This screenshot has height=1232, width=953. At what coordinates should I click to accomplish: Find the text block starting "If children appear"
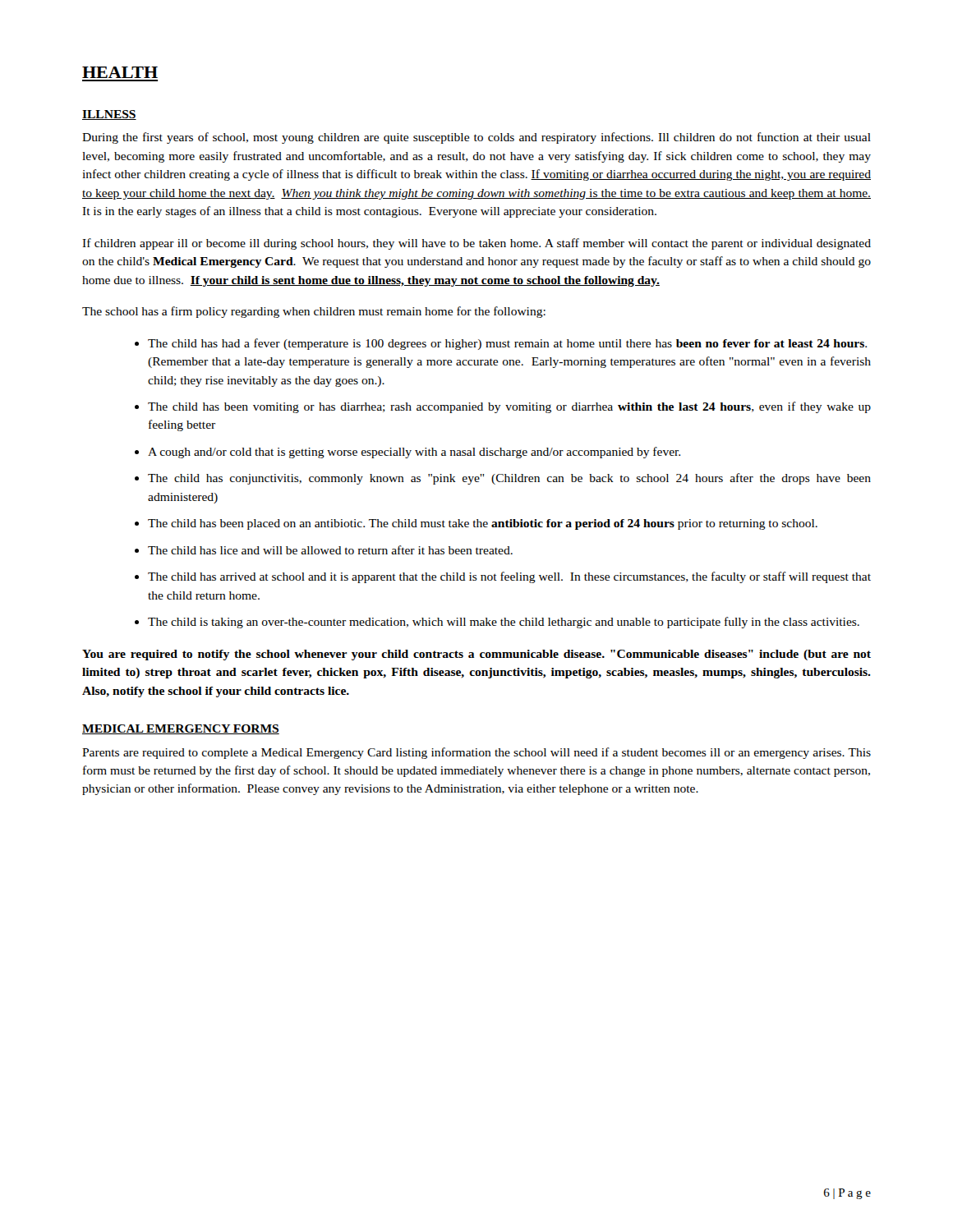click(x=476, y=261)
